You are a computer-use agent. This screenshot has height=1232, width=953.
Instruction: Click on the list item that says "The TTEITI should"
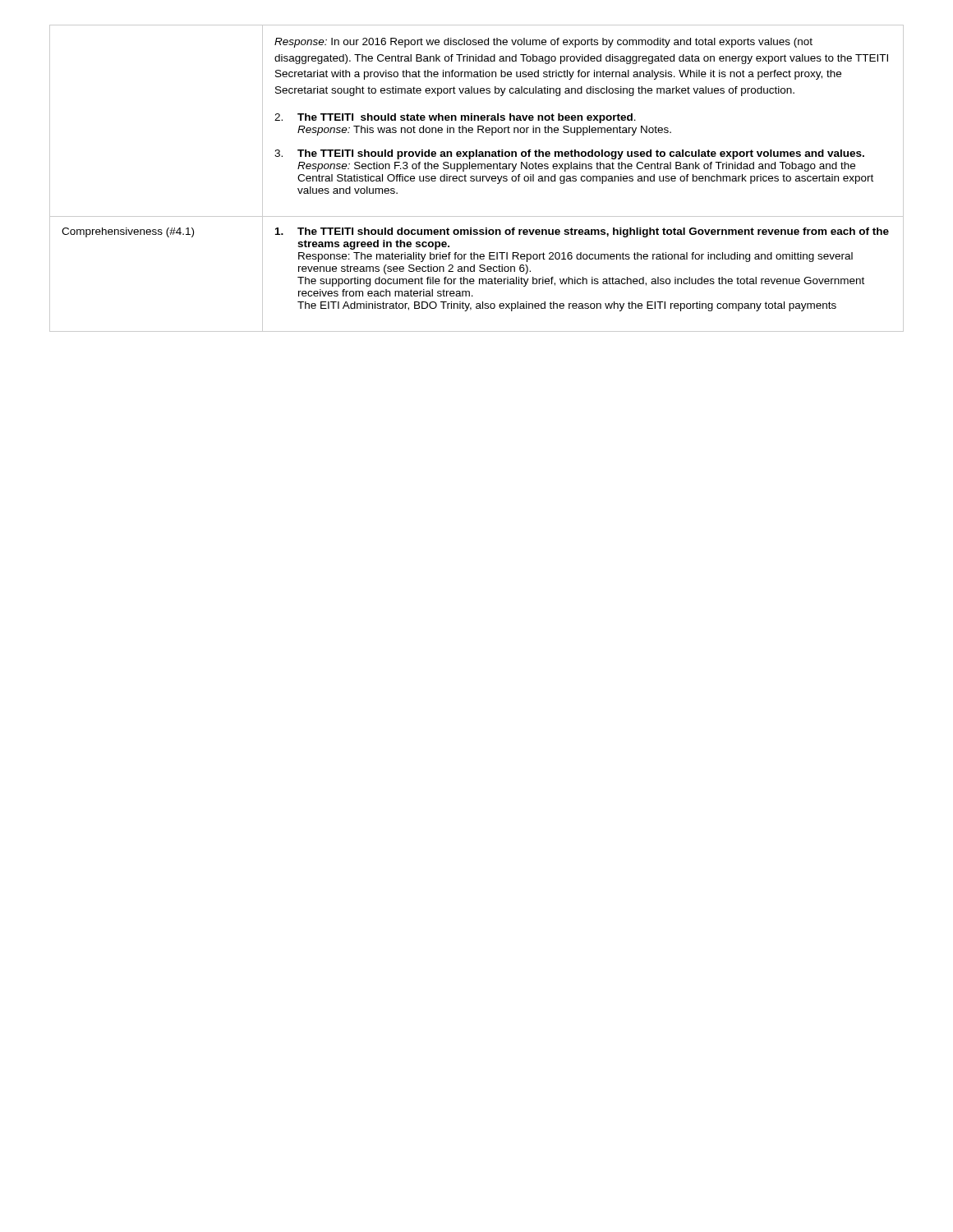[583, 268]
